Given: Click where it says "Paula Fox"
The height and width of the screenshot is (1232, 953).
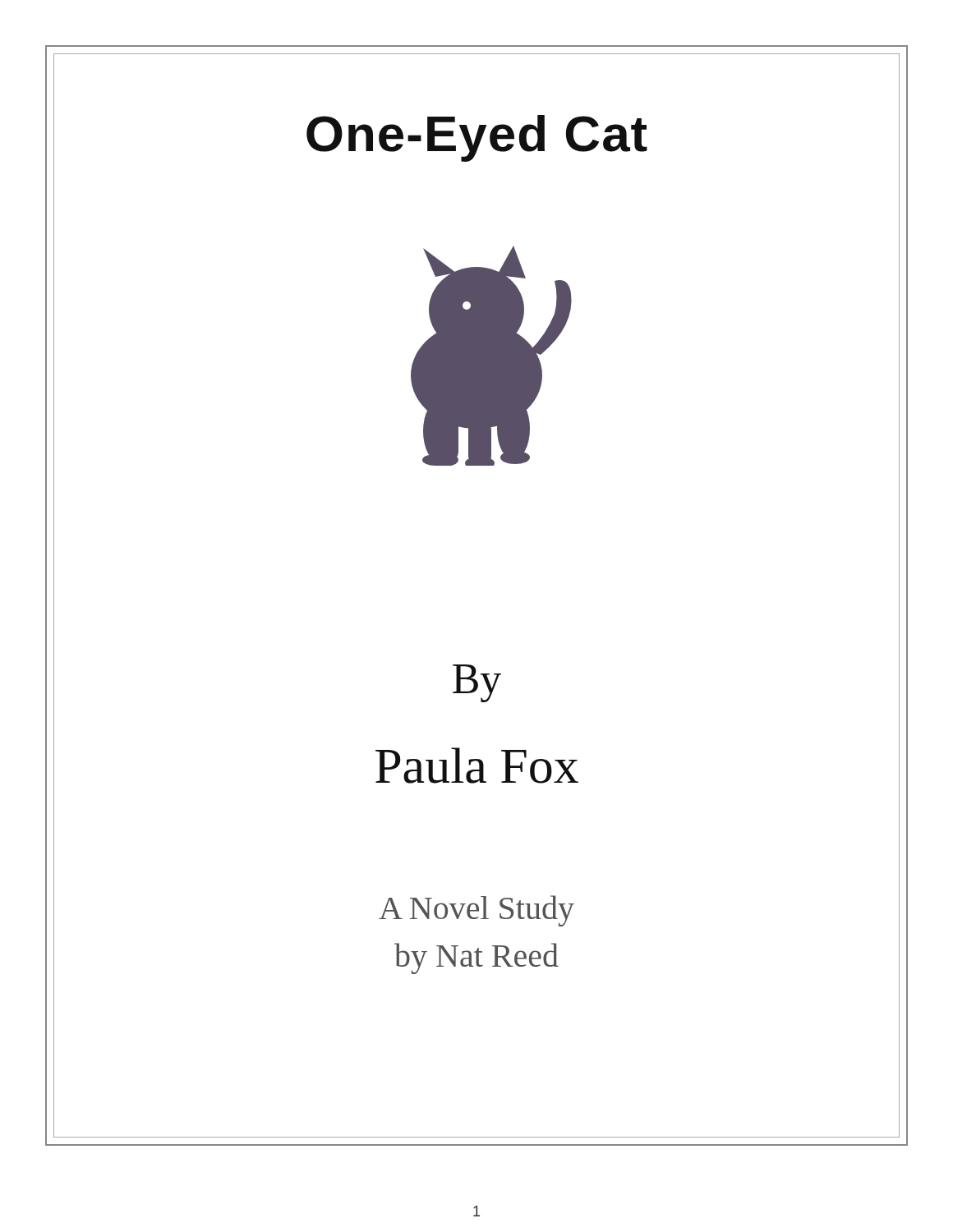Looking at the screenshot, I should (x=476, y=766).
